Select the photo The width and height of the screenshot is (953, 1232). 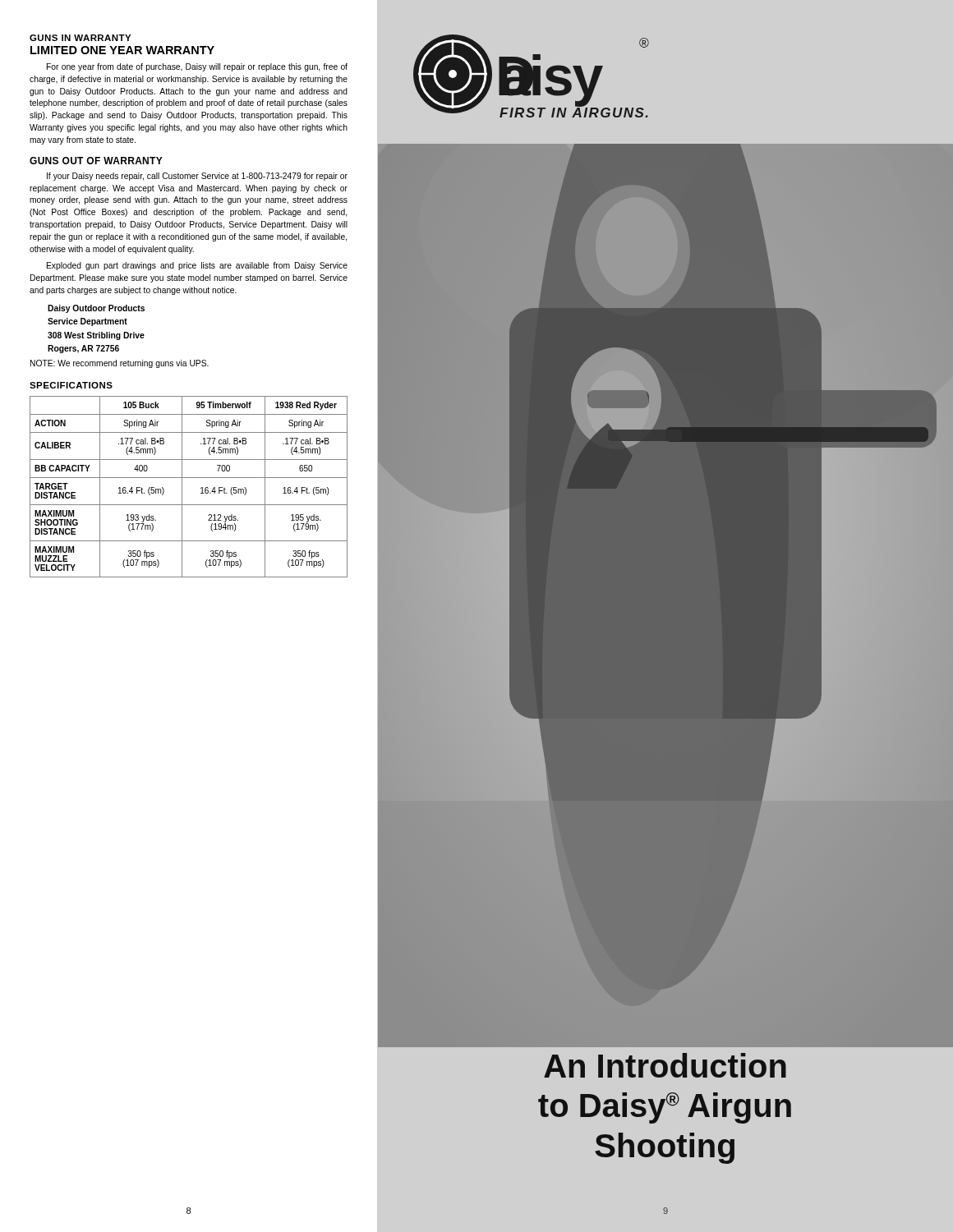[x=665, y=595]
